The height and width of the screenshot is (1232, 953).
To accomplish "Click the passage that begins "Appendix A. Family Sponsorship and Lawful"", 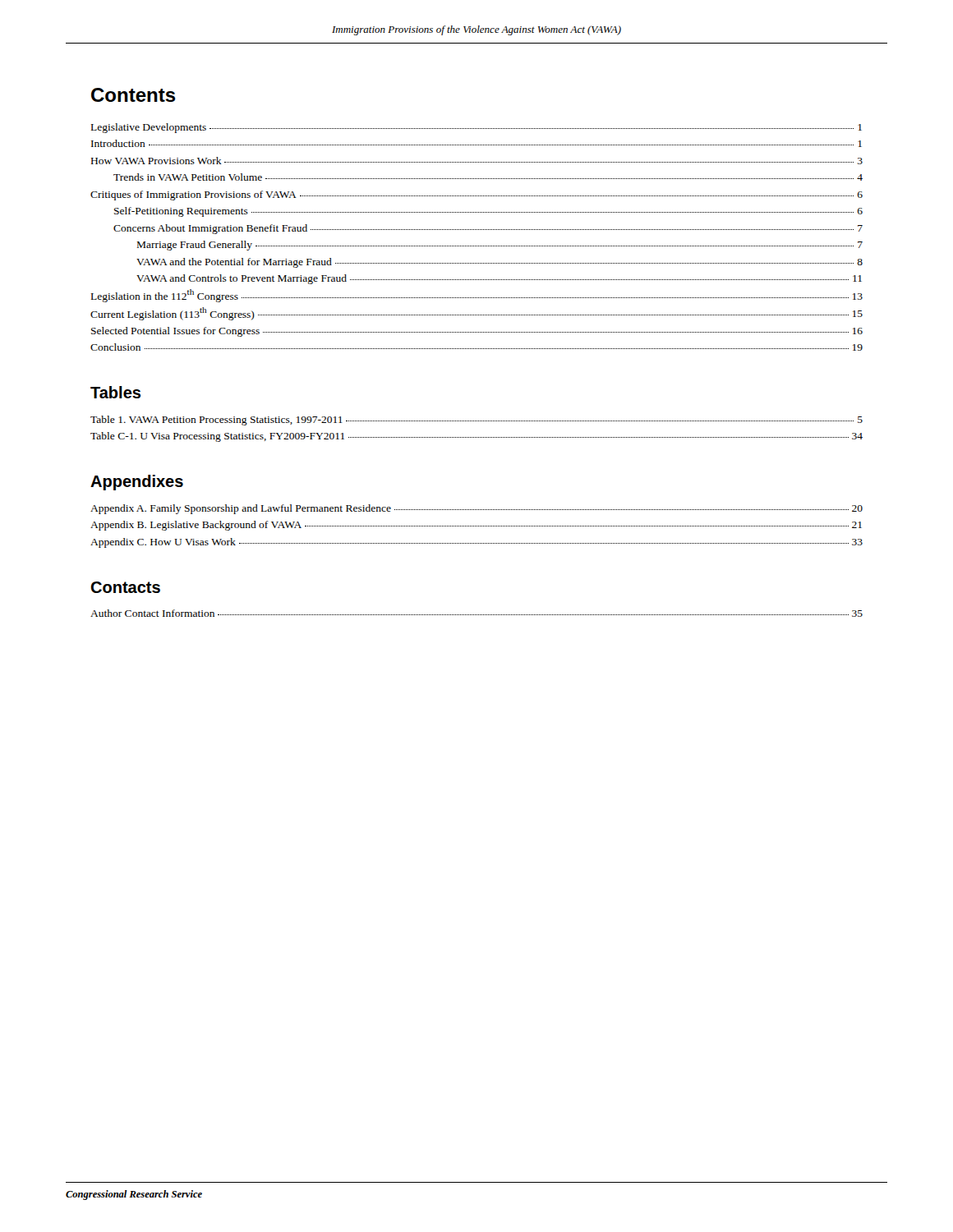I will pyautogui.click(x=476, y=507).
